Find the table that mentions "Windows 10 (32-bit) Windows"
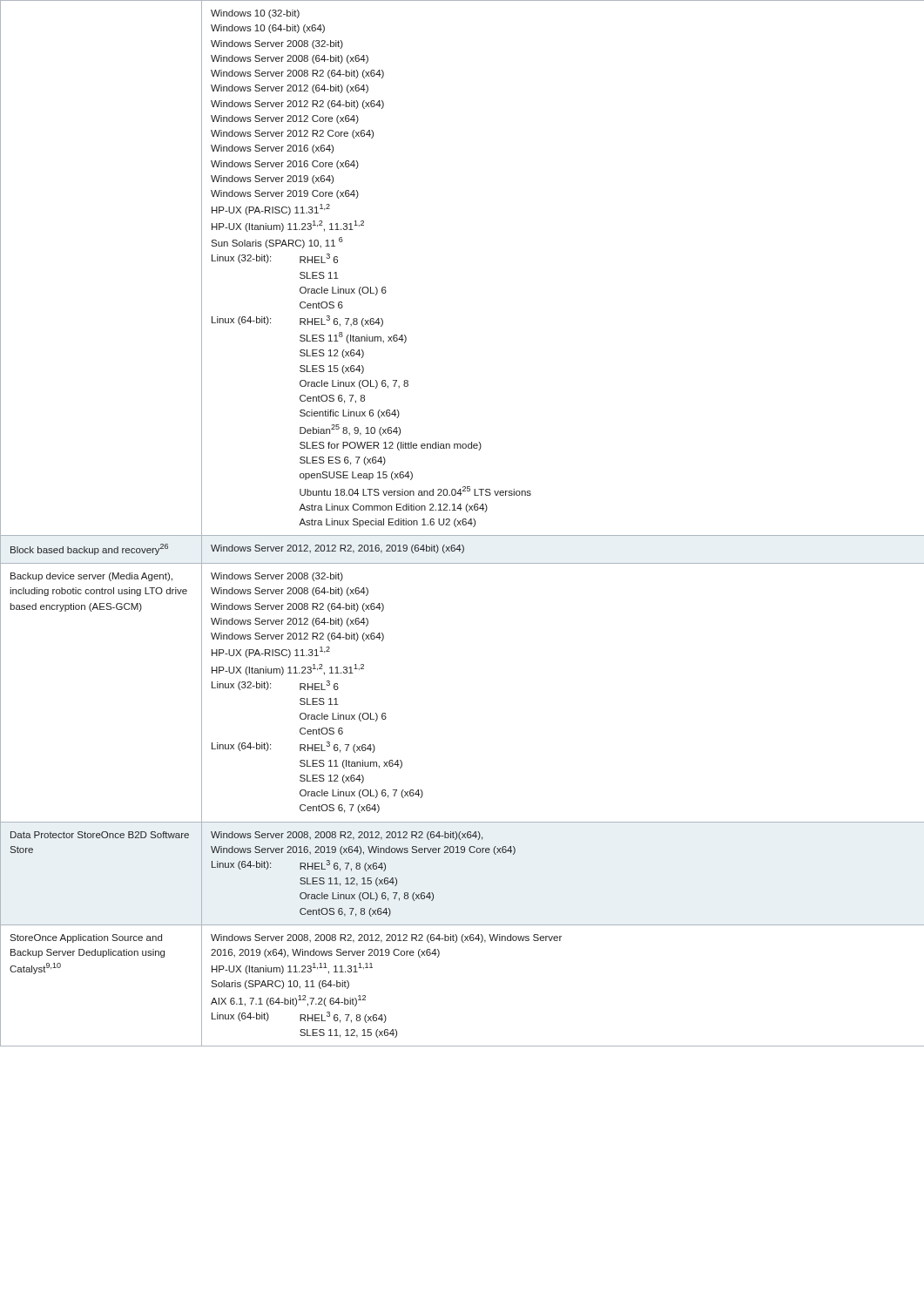This screenshot has width=924, height=1307. 462,523
